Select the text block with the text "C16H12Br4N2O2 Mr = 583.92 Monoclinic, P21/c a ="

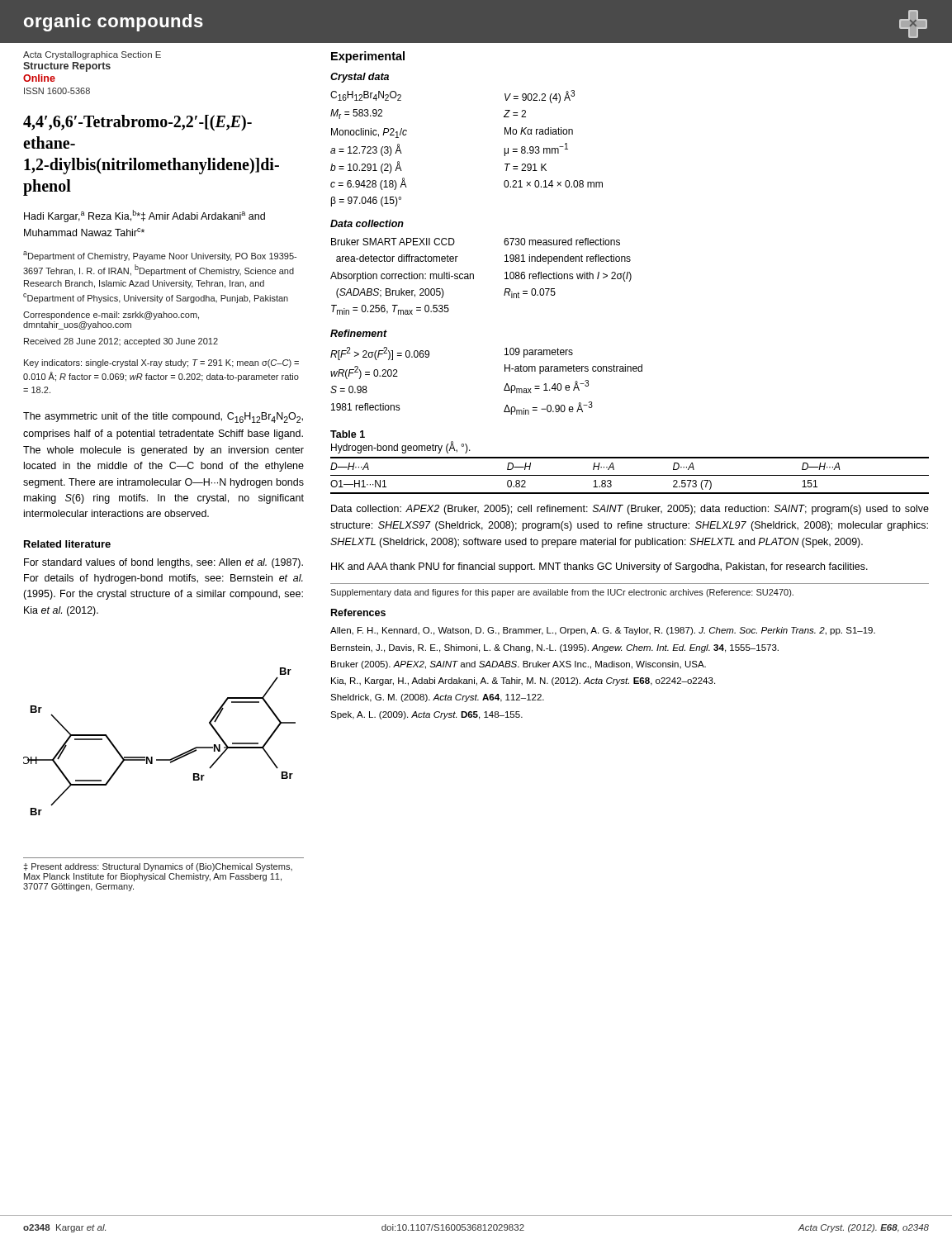click(x=366, y=98)
